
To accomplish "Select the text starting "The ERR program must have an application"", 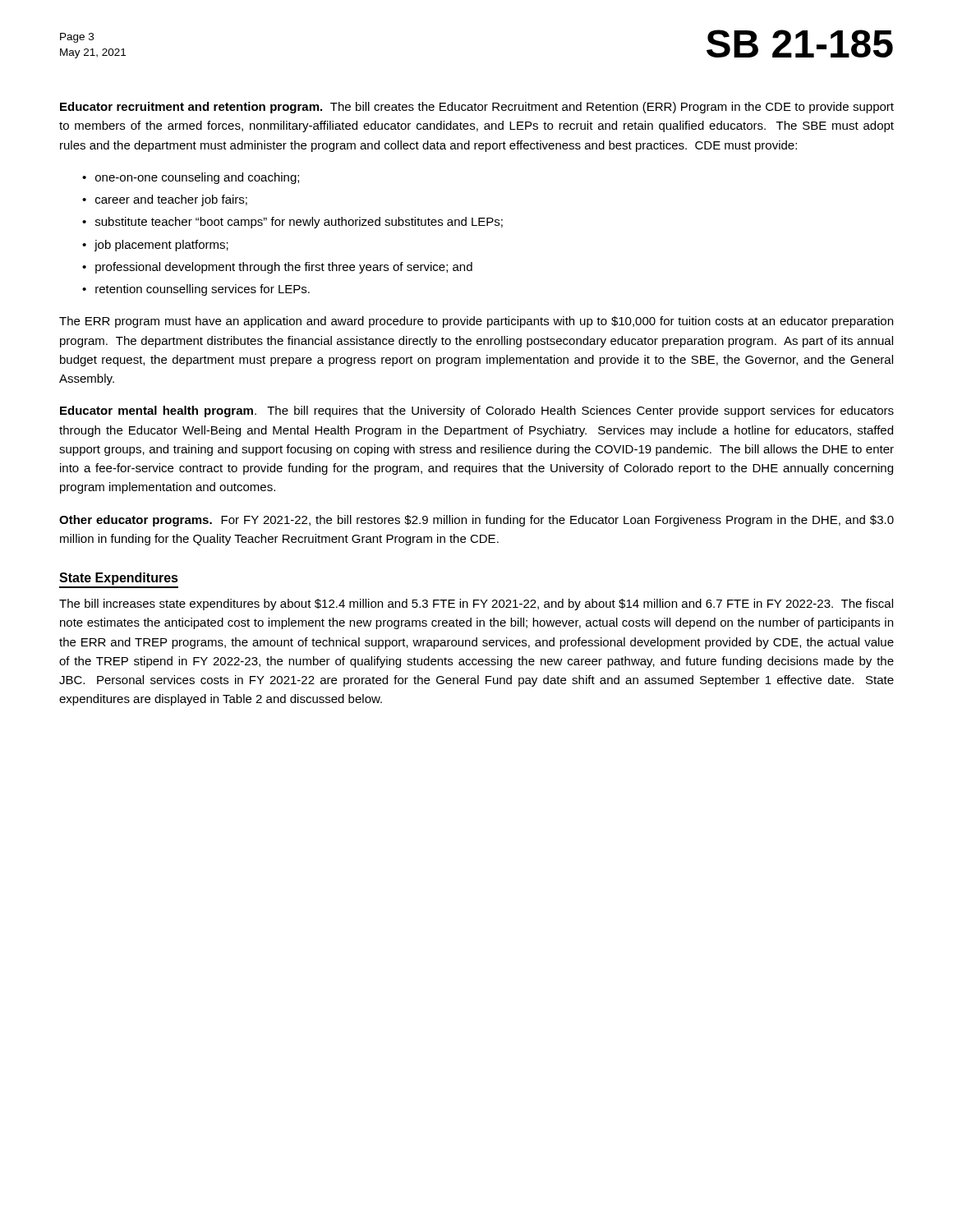I will point(476,350).
